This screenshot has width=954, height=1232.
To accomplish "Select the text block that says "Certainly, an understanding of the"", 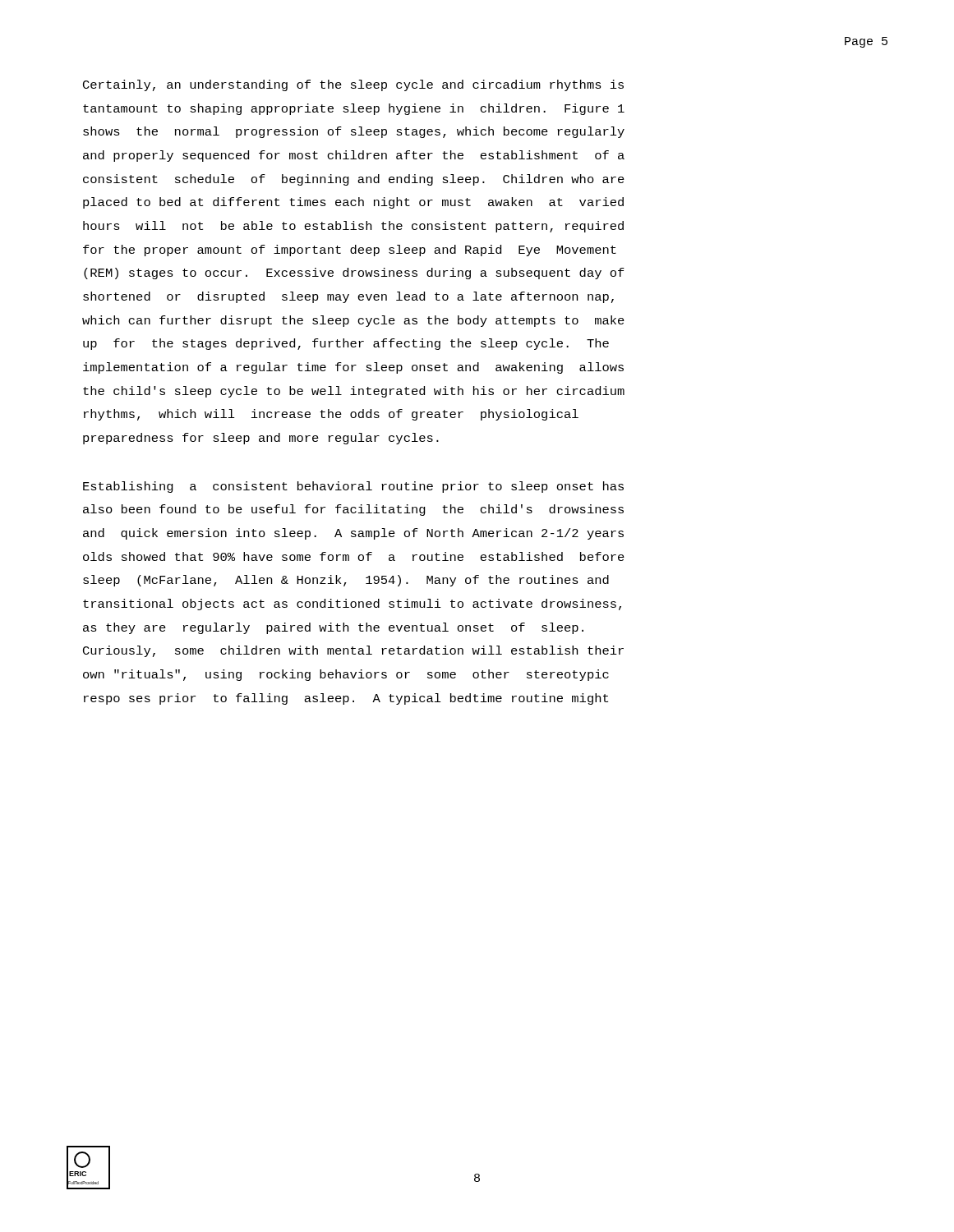I will click(354, 262).
